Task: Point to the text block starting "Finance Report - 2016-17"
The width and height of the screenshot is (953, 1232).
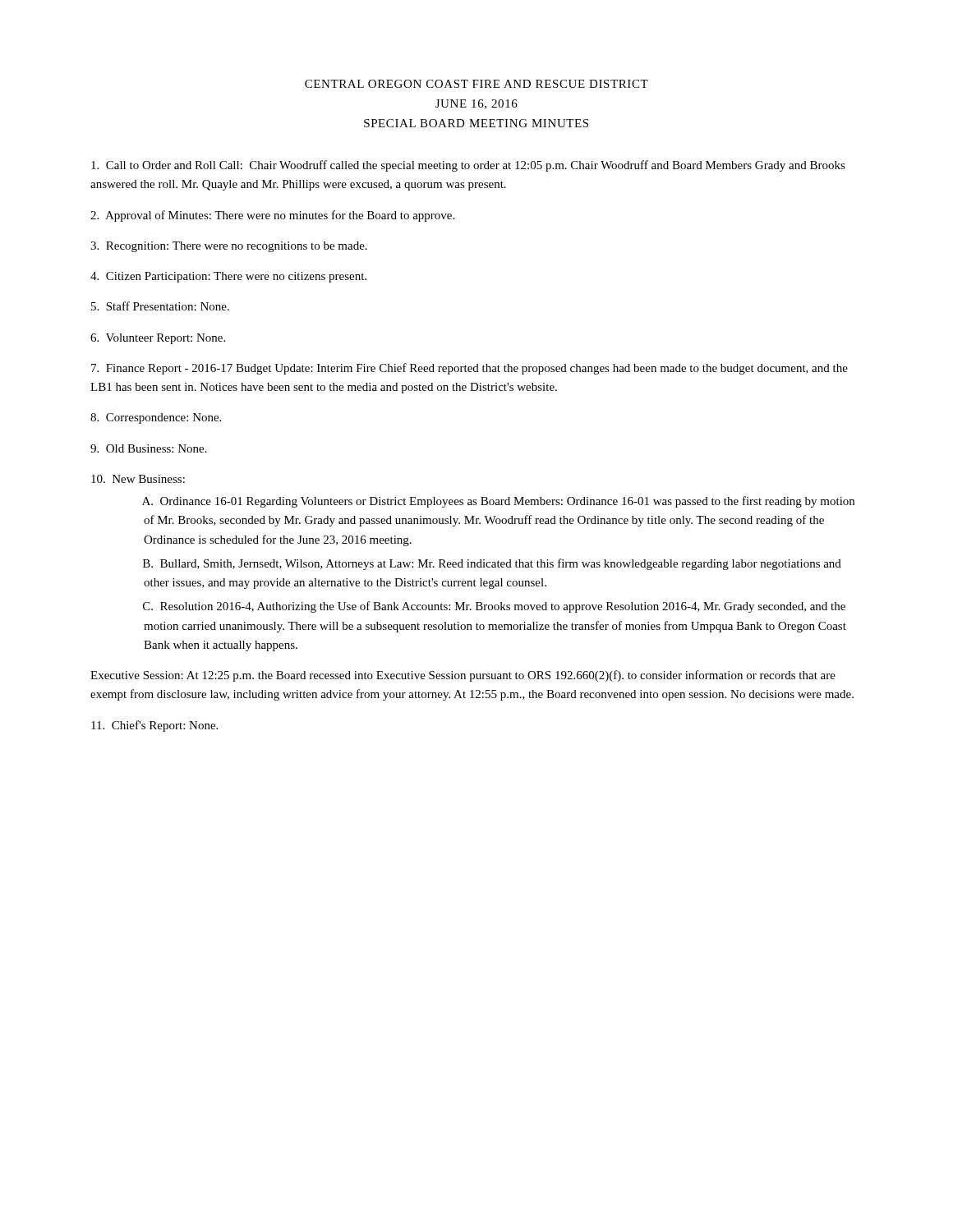Action: pyautogui.click(x=469, y=377)
